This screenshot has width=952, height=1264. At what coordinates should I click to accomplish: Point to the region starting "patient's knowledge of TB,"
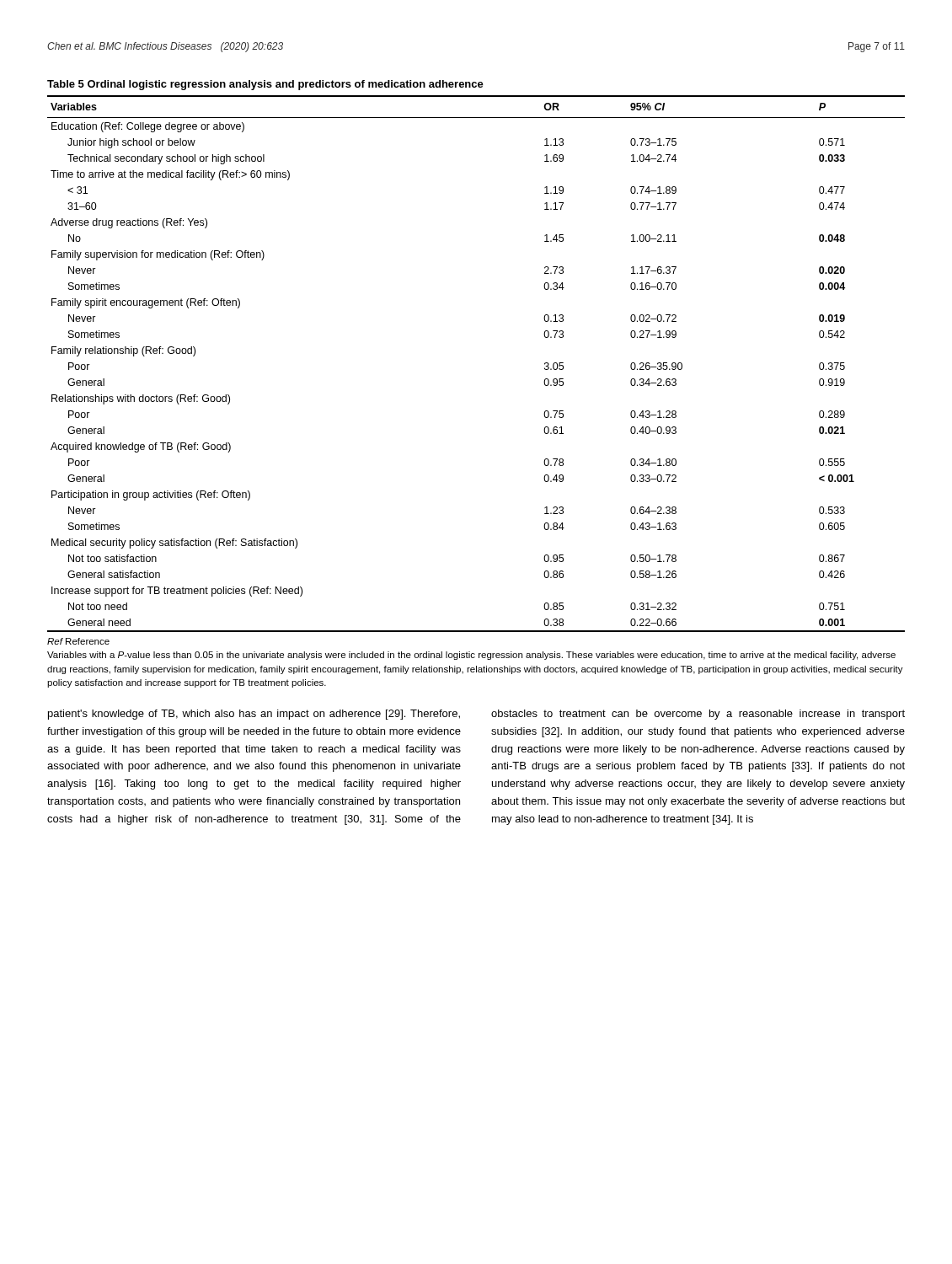[250, 714]
